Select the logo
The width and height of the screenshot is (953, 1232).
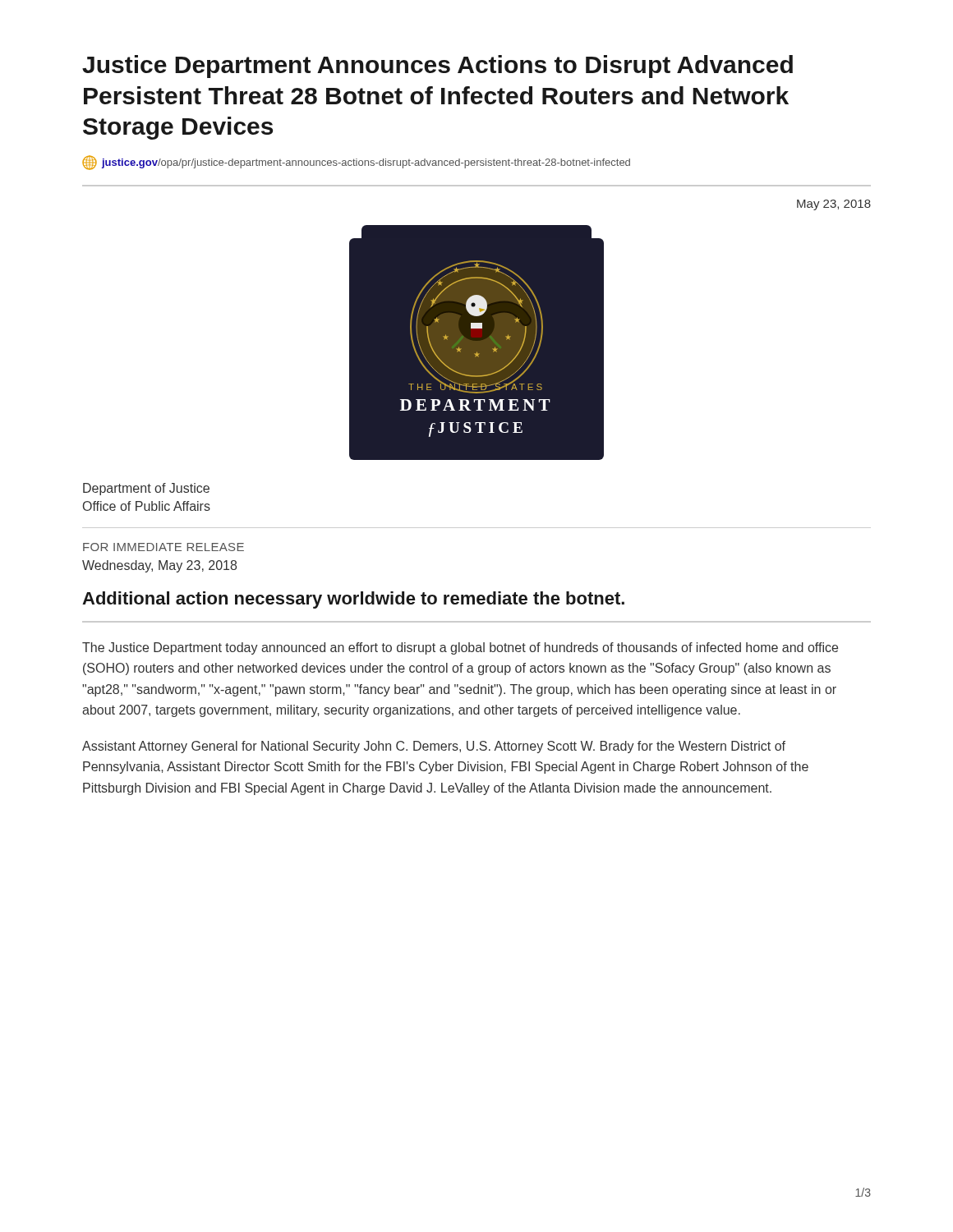[x=476, y=333]
